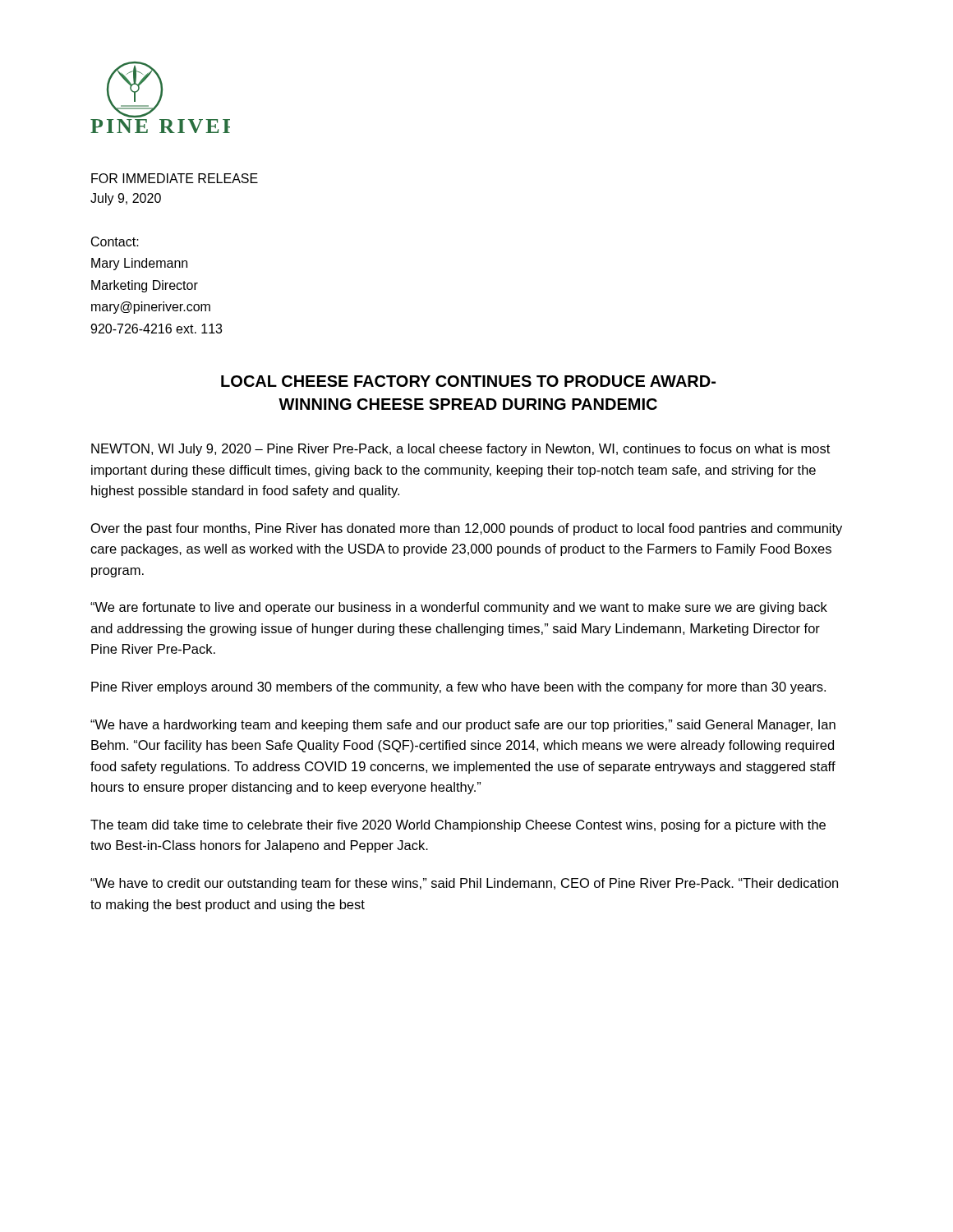Click on the text block containing "The team did"

[458, 835]
